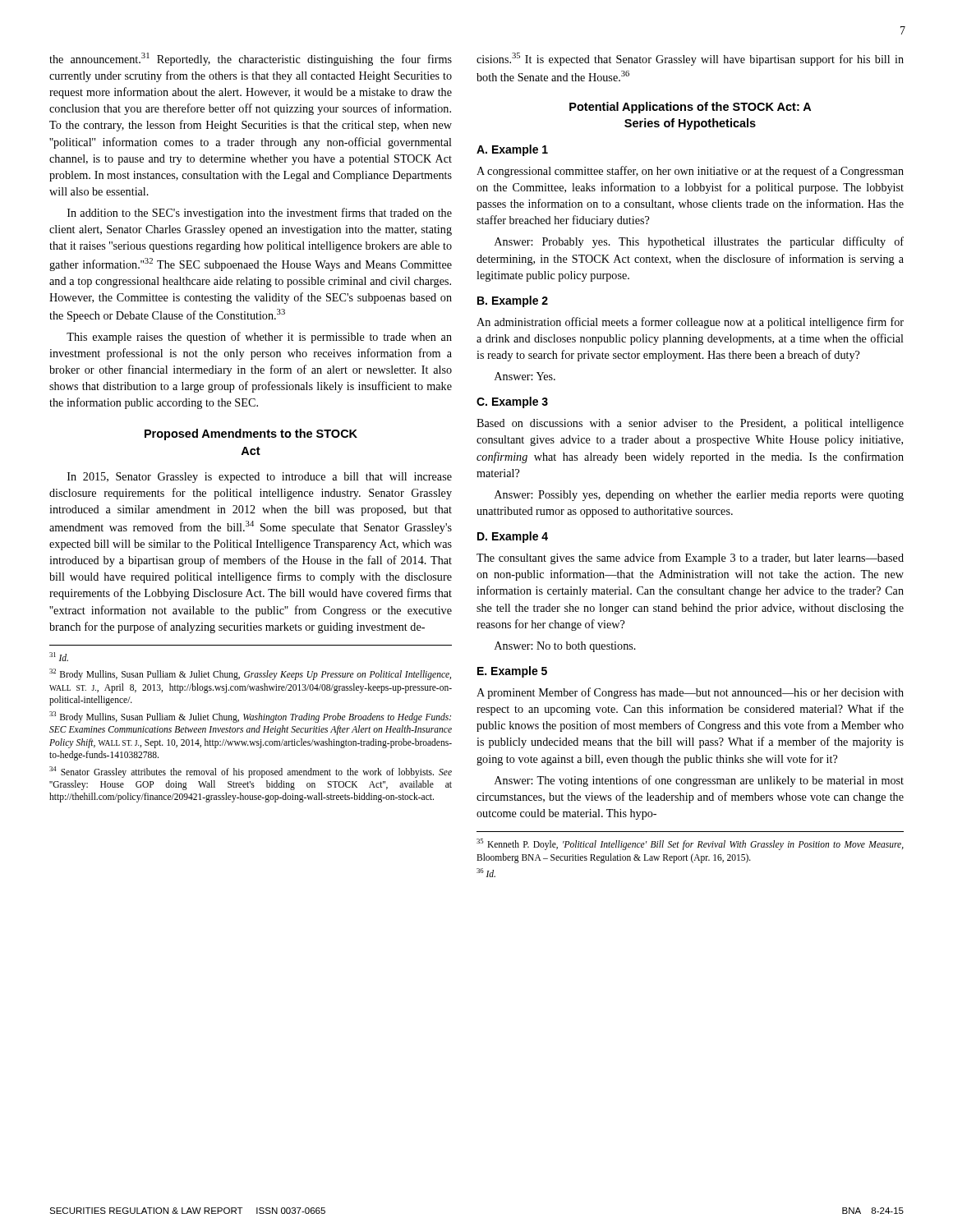Locate the text block starting "An administration official meets"

click(690, 349)
